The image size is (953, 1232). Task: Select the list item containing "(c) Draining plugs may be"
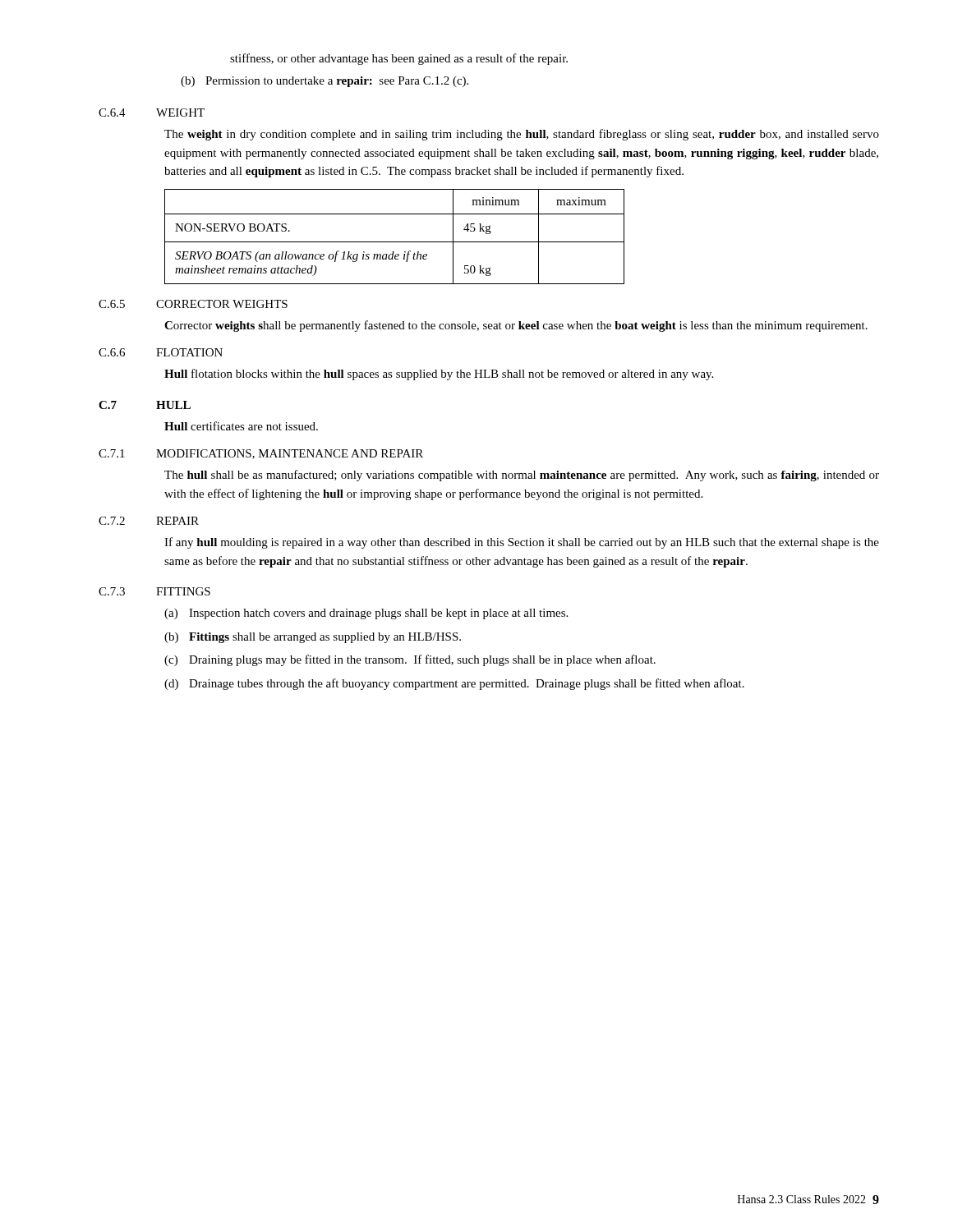pos(522,660)
